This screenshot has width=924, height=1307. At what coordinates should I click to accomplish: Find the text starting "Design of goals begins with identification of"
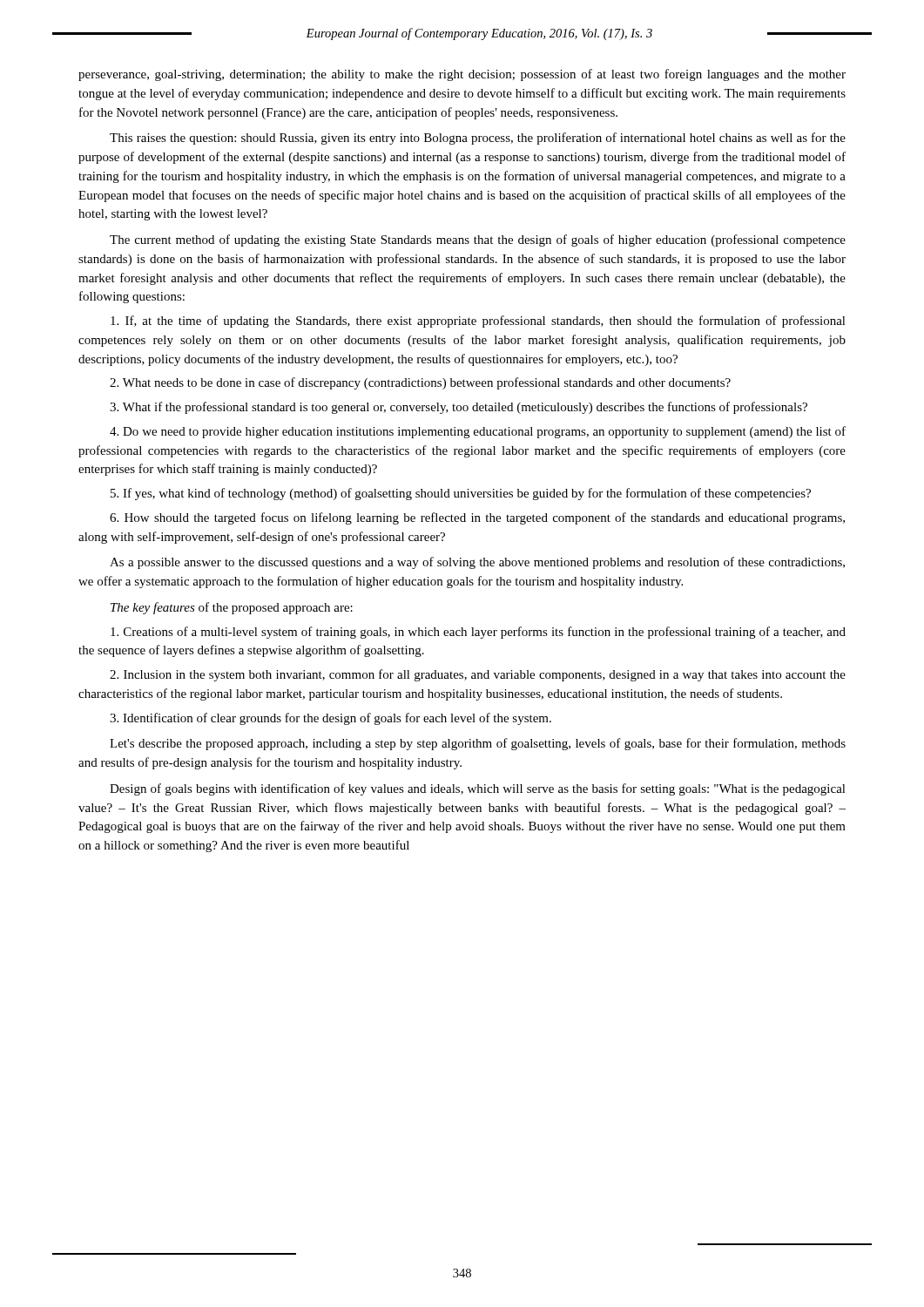462,817
